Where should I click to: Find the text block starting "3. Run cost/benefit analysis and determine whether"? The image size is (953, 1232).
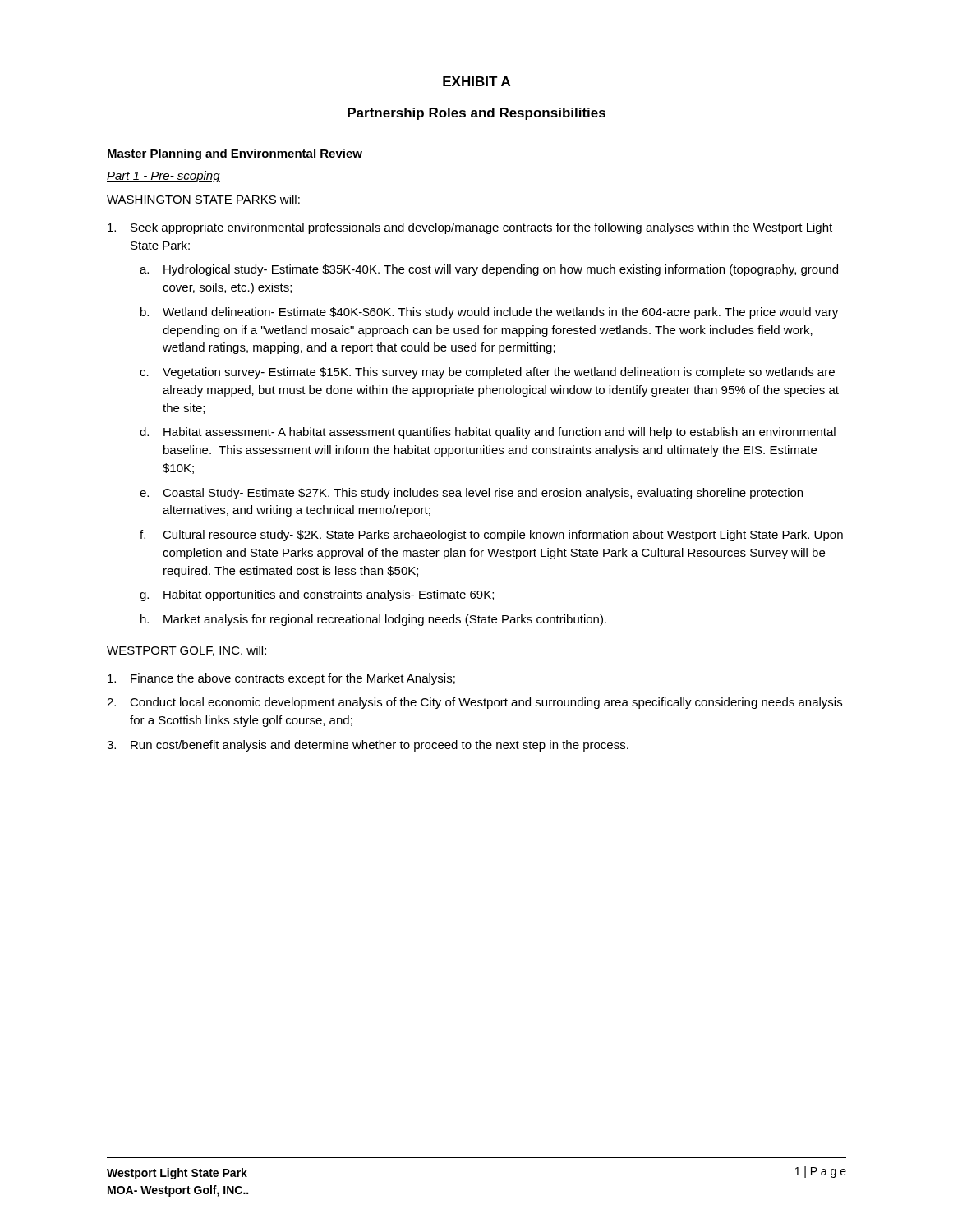(476, 745)
